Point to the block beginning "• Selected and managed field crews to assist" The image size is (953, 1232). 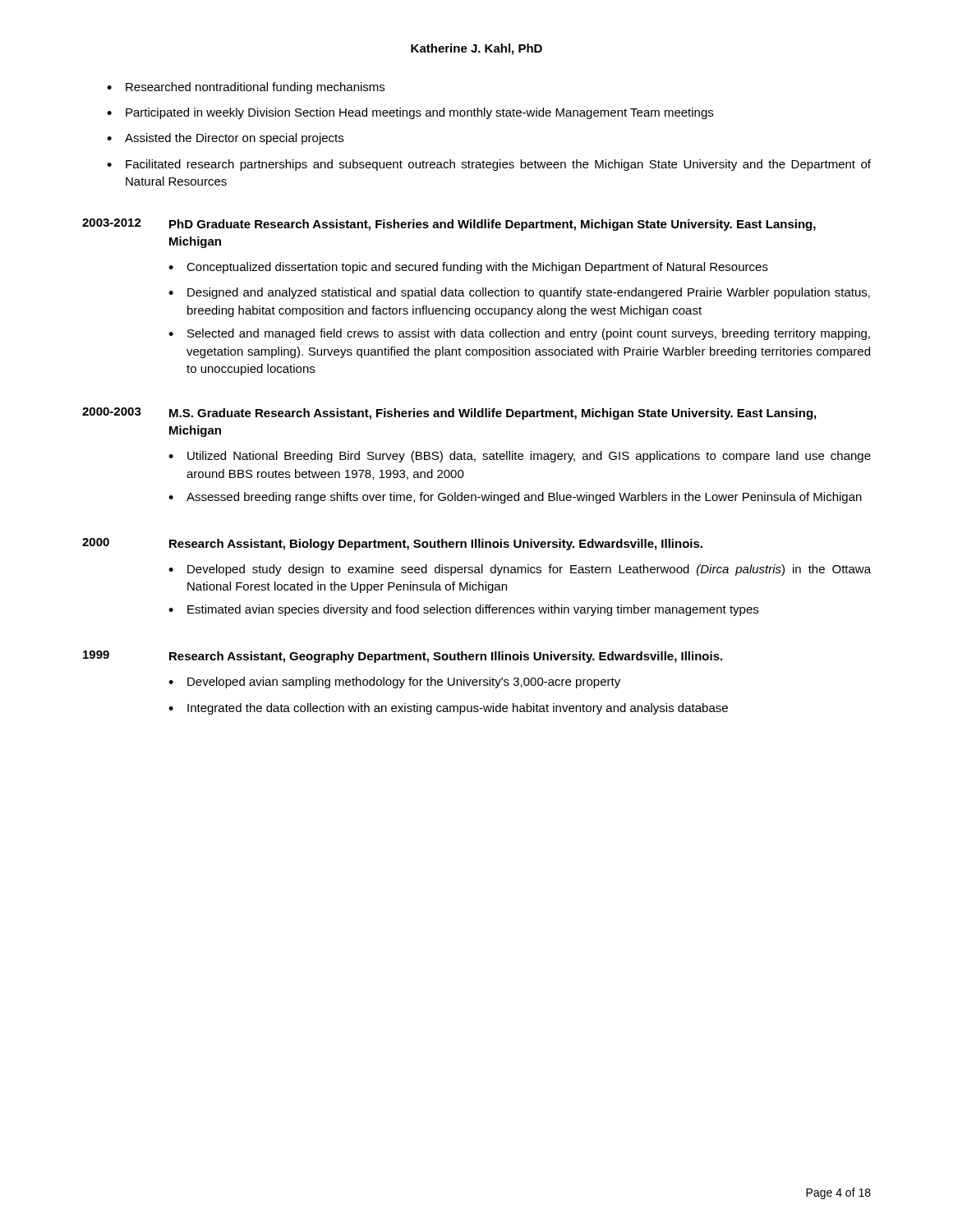520,351
